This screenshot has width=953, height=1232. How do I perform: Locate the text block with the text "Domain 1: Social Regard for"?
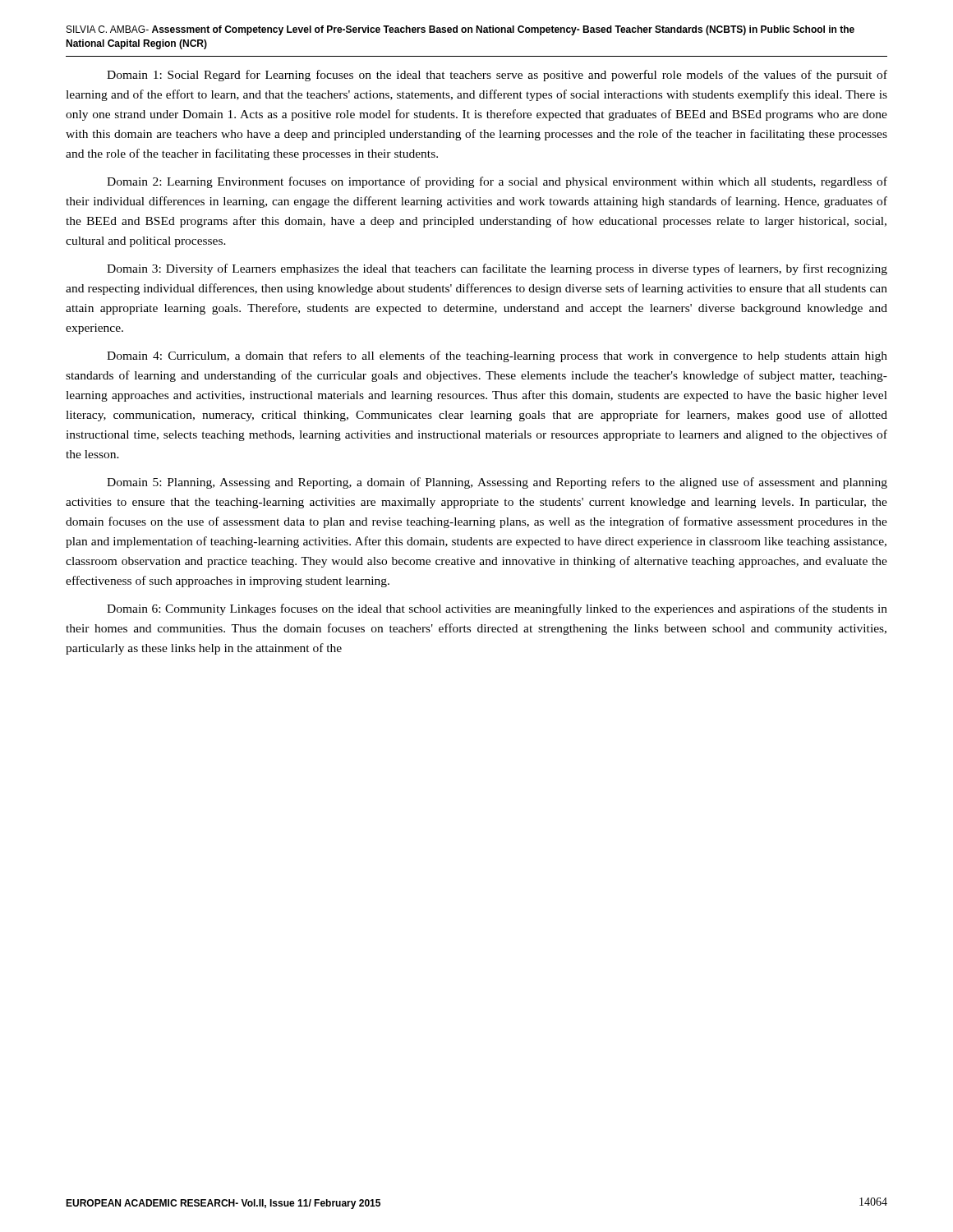pos(476,114)
